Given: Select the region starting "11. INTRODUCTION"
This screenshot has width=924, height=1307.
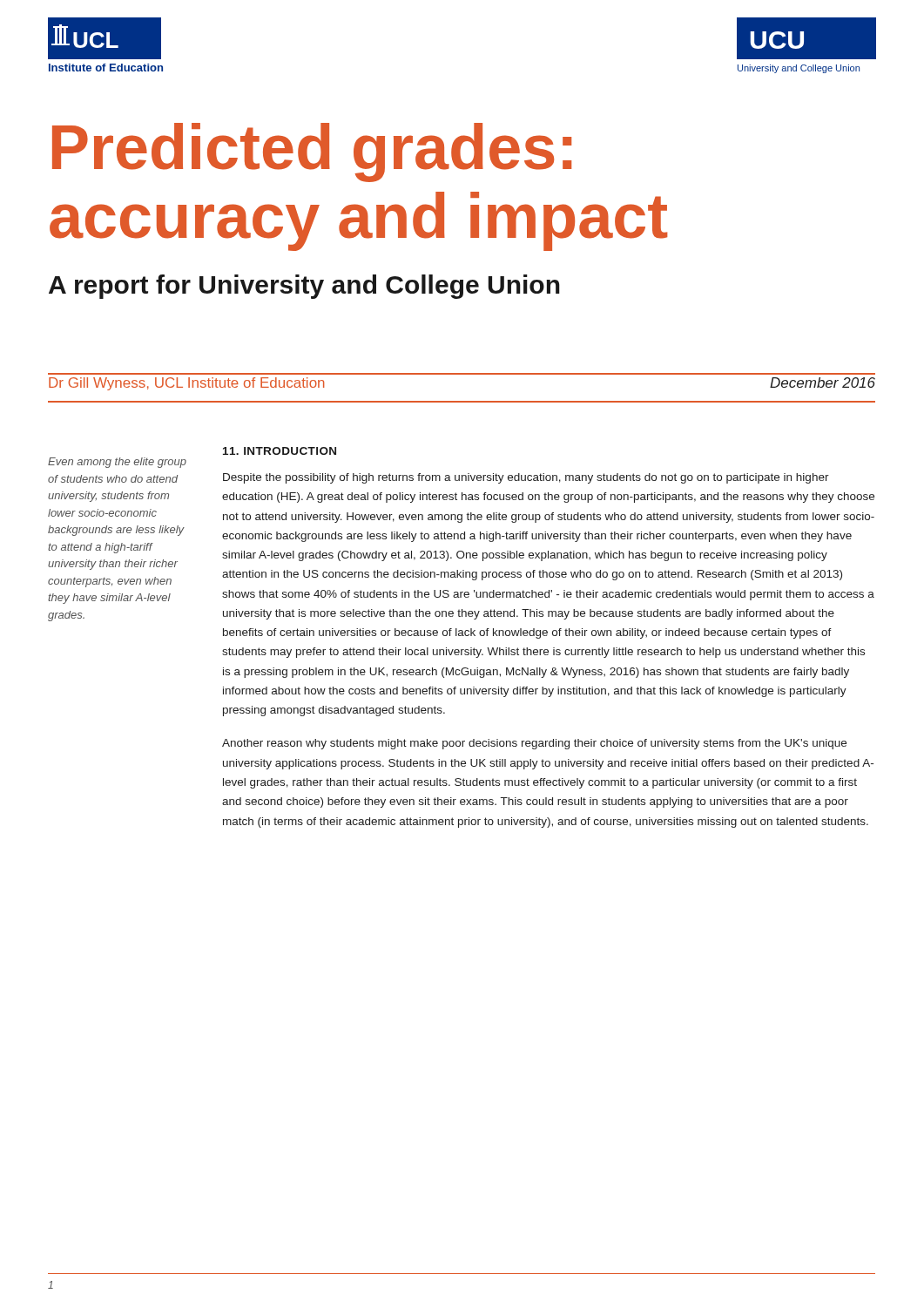Looking at the screenshot, I should point(280,451).
